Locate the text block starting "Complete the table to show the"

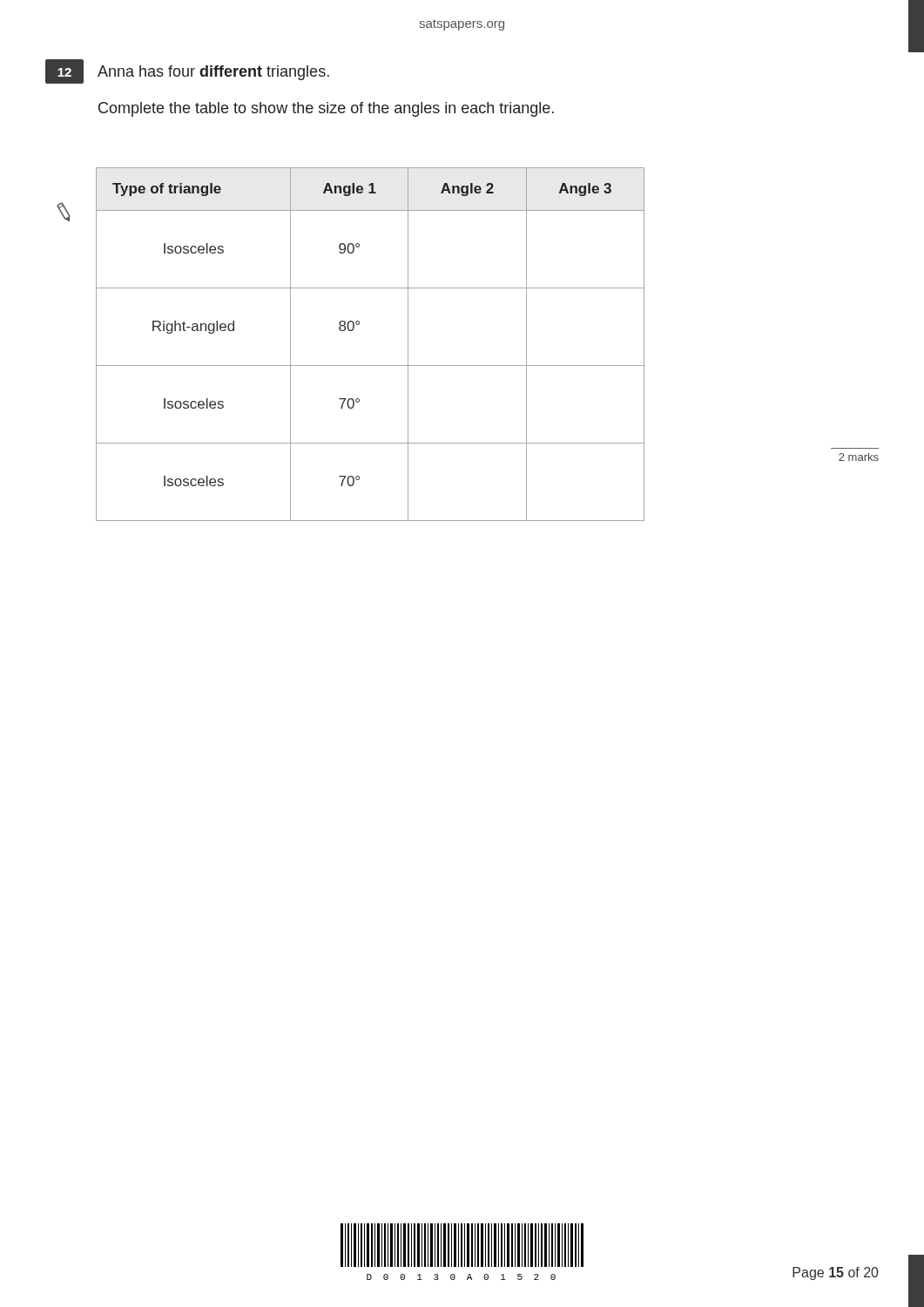click(x=326, y=108)
